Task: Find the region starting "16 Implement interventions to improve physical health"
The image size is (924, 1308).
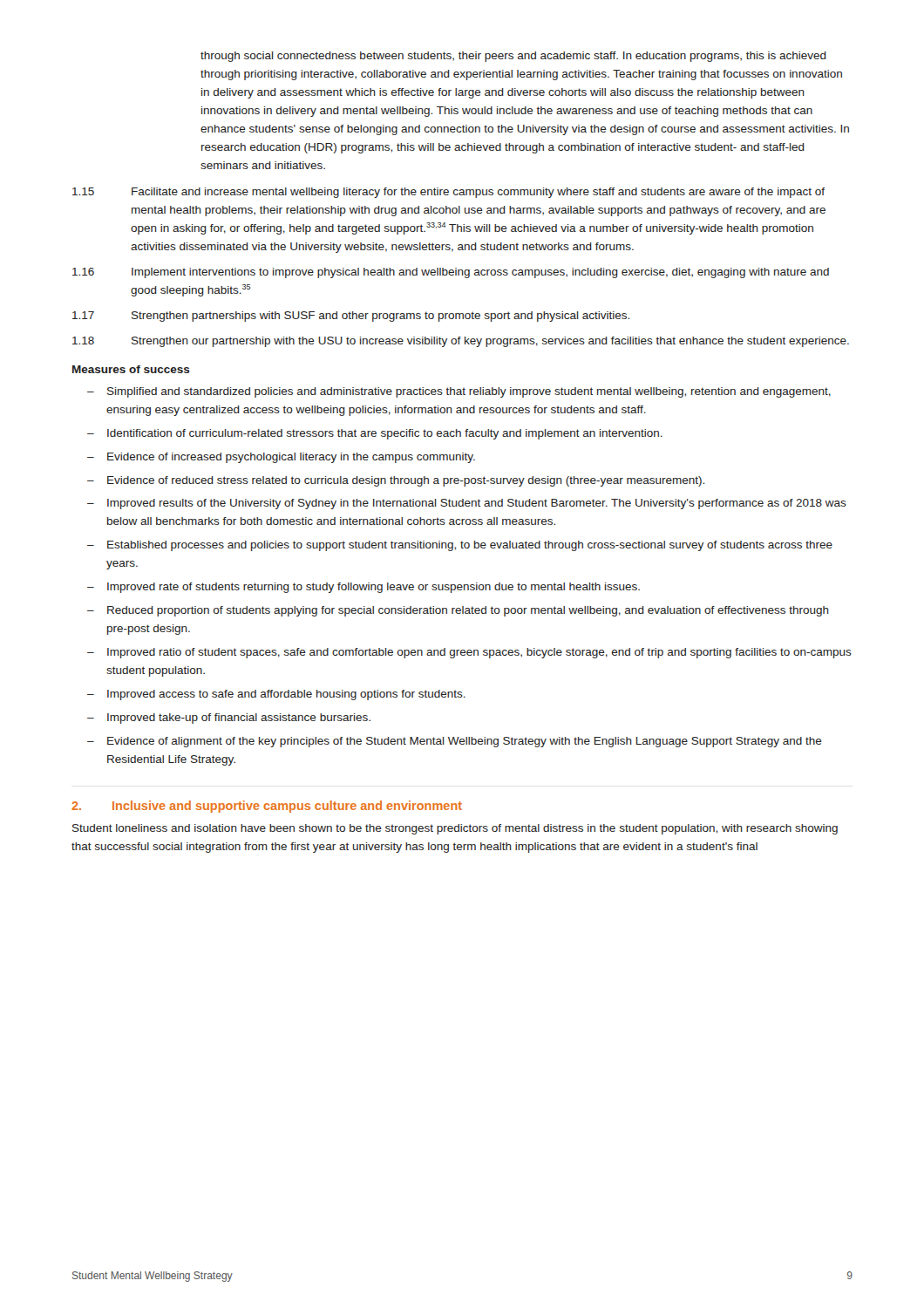Action: (462, 282)
